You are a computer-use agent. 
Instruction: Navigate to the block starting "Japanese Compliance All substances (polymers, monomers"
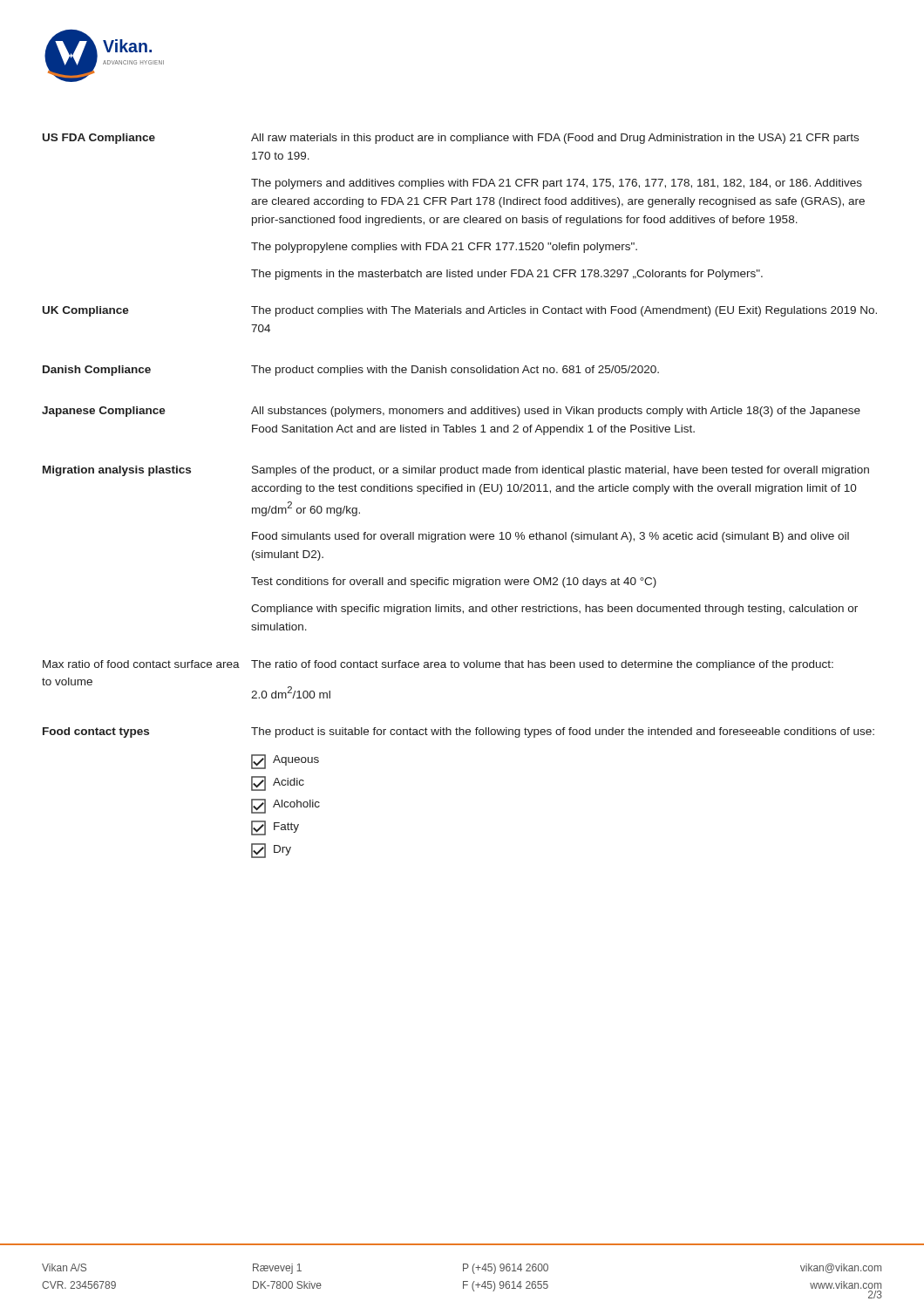[x=462, y=420]
